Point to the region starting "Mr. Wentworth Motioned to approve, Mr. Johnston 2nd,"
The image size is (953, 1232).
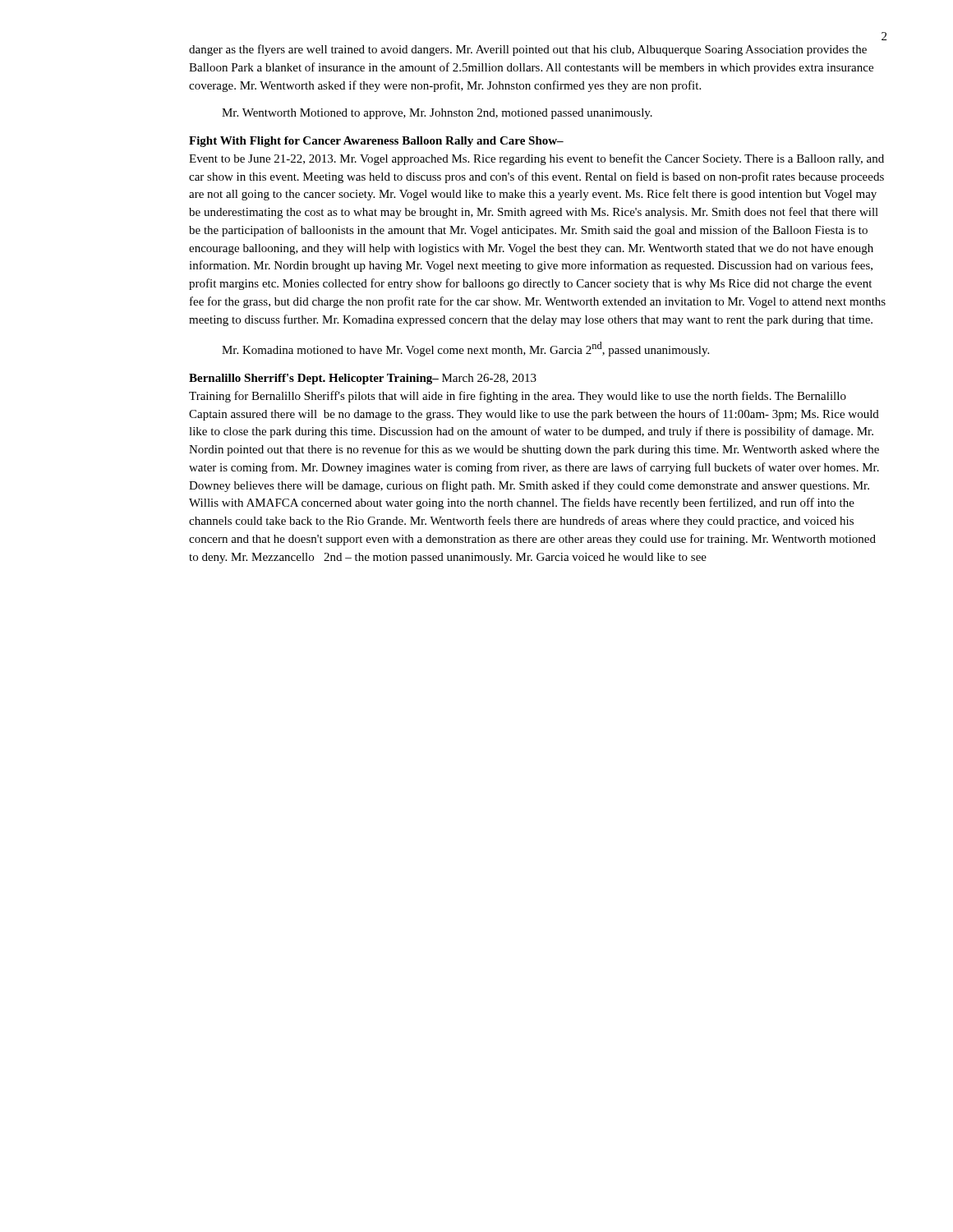click(437, 113)
